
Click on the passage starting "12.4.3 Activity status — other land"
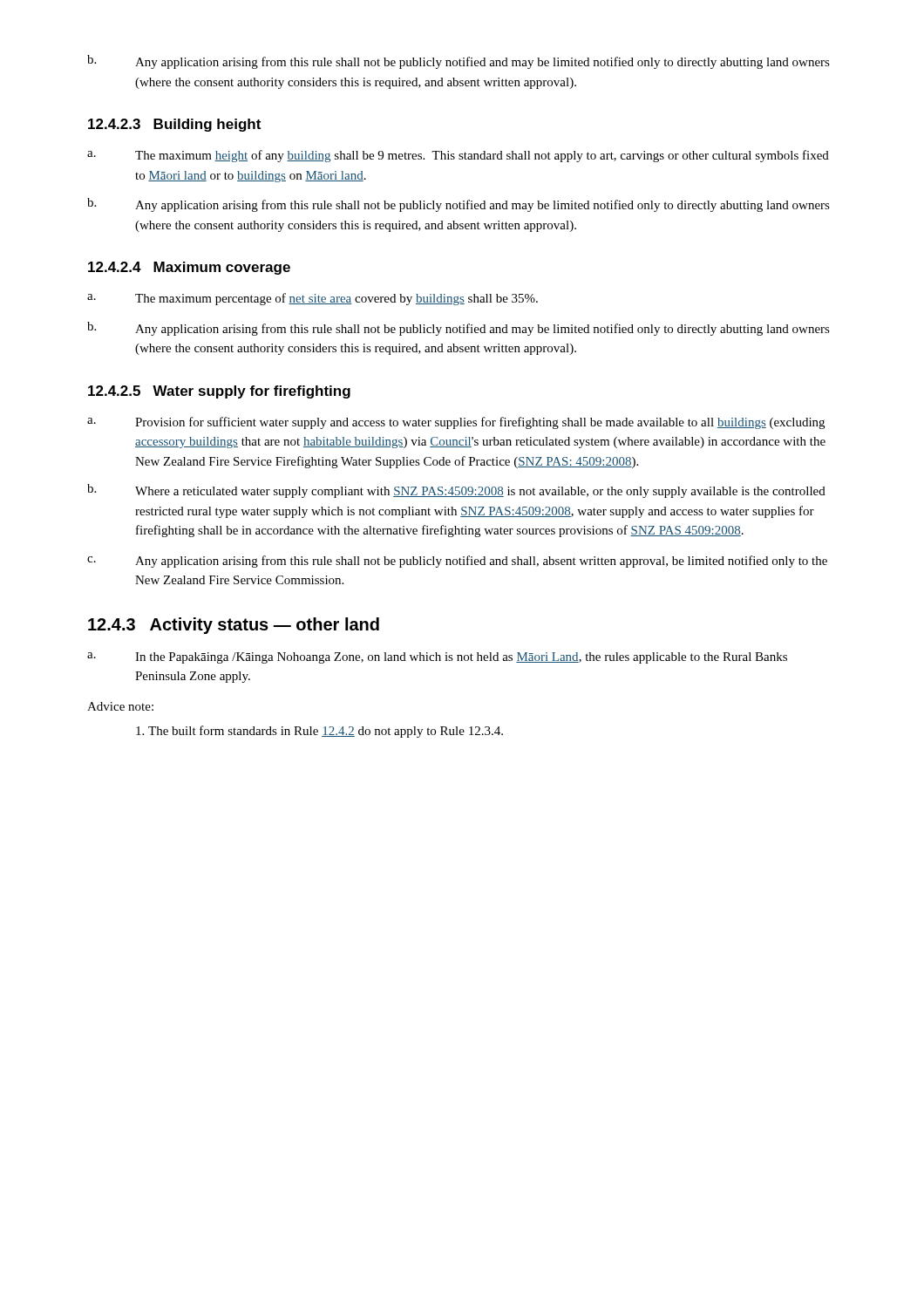pyautogui.click(x=234, y=626)
